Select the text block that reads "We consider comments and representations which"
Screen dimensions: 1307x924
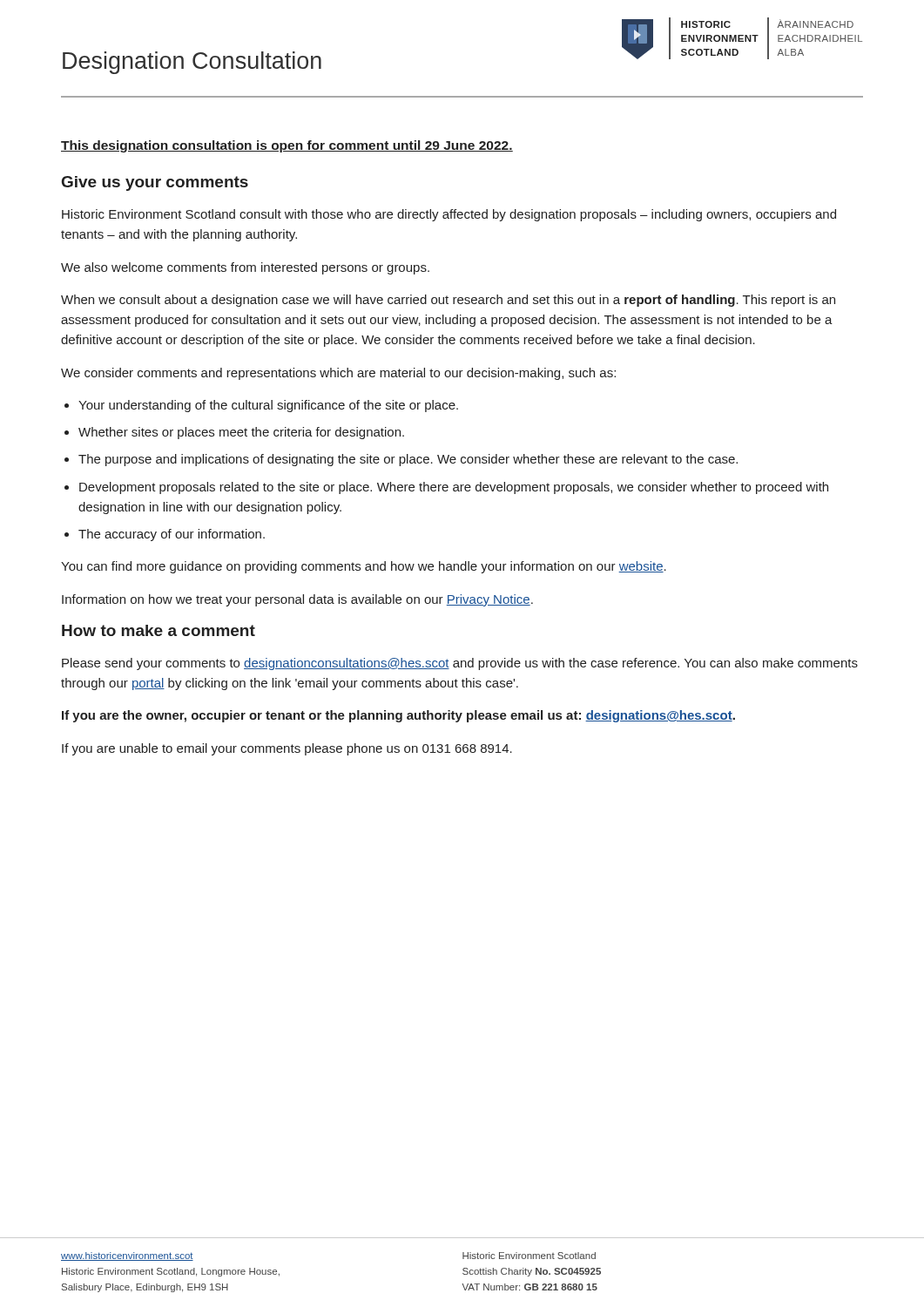(x=339, y=372)
